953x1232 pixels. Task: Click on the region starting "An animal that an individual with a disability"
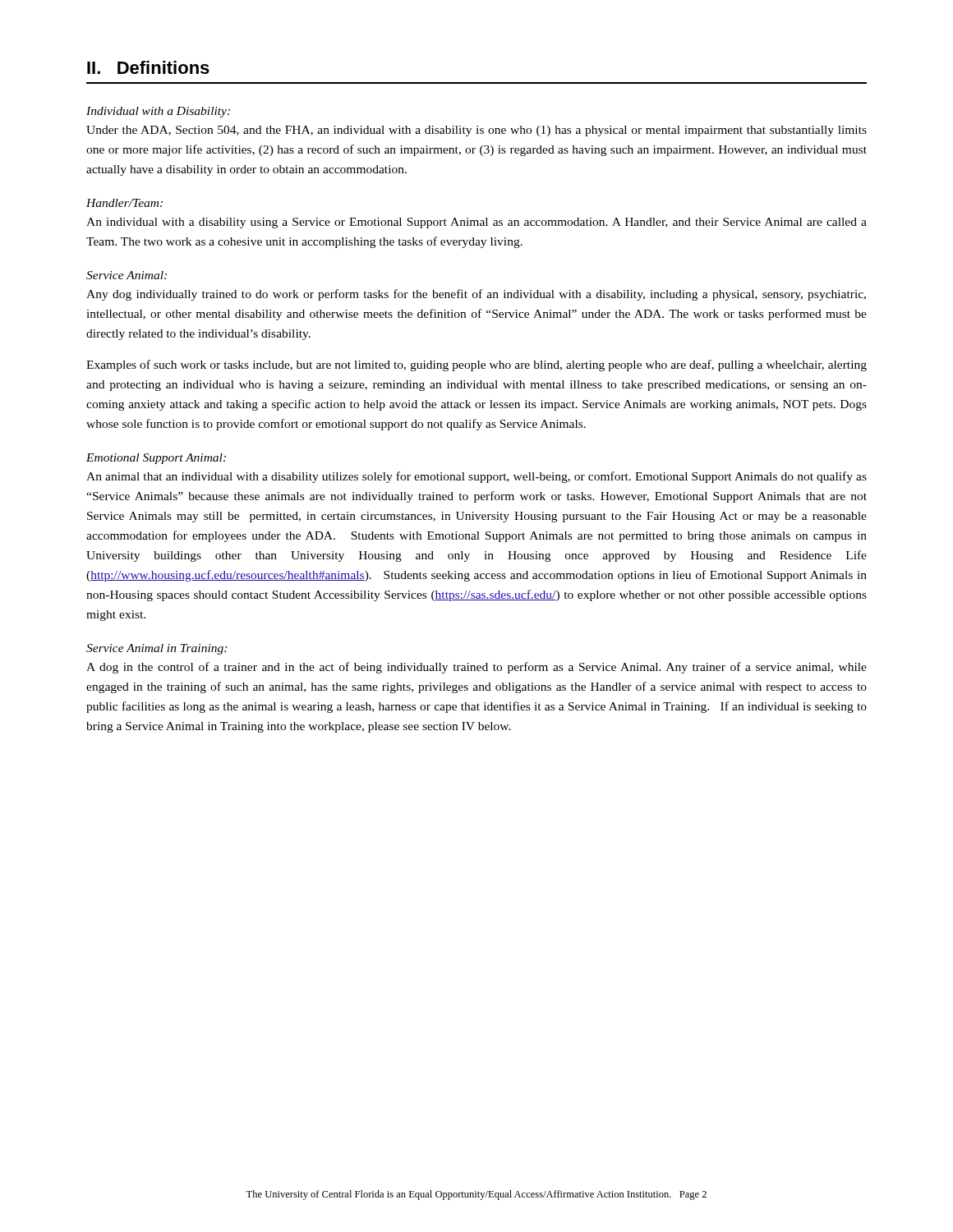(x=476, y=545)
